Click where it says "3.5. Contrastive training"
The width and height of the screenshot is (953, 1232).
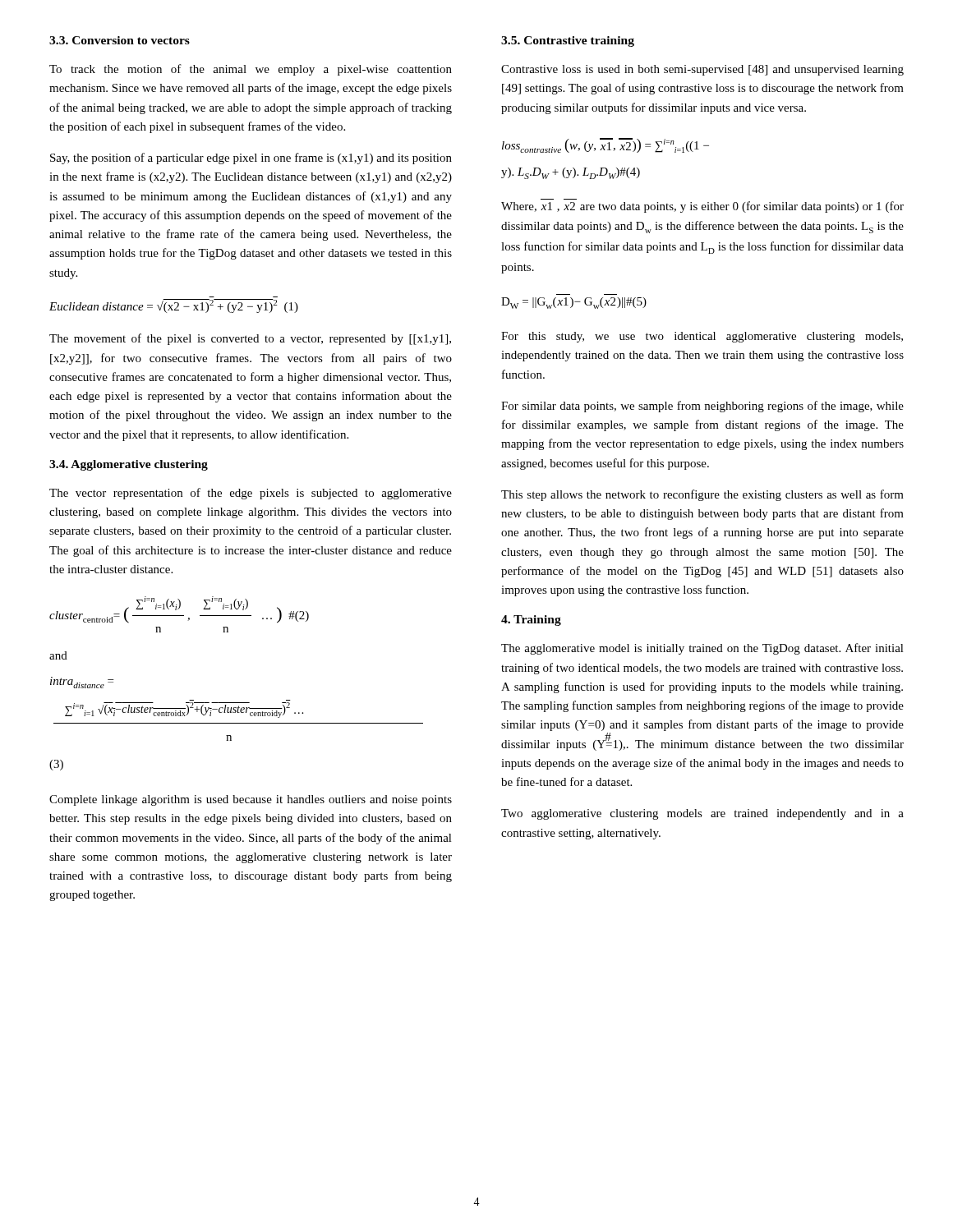(x=568, y=40)
